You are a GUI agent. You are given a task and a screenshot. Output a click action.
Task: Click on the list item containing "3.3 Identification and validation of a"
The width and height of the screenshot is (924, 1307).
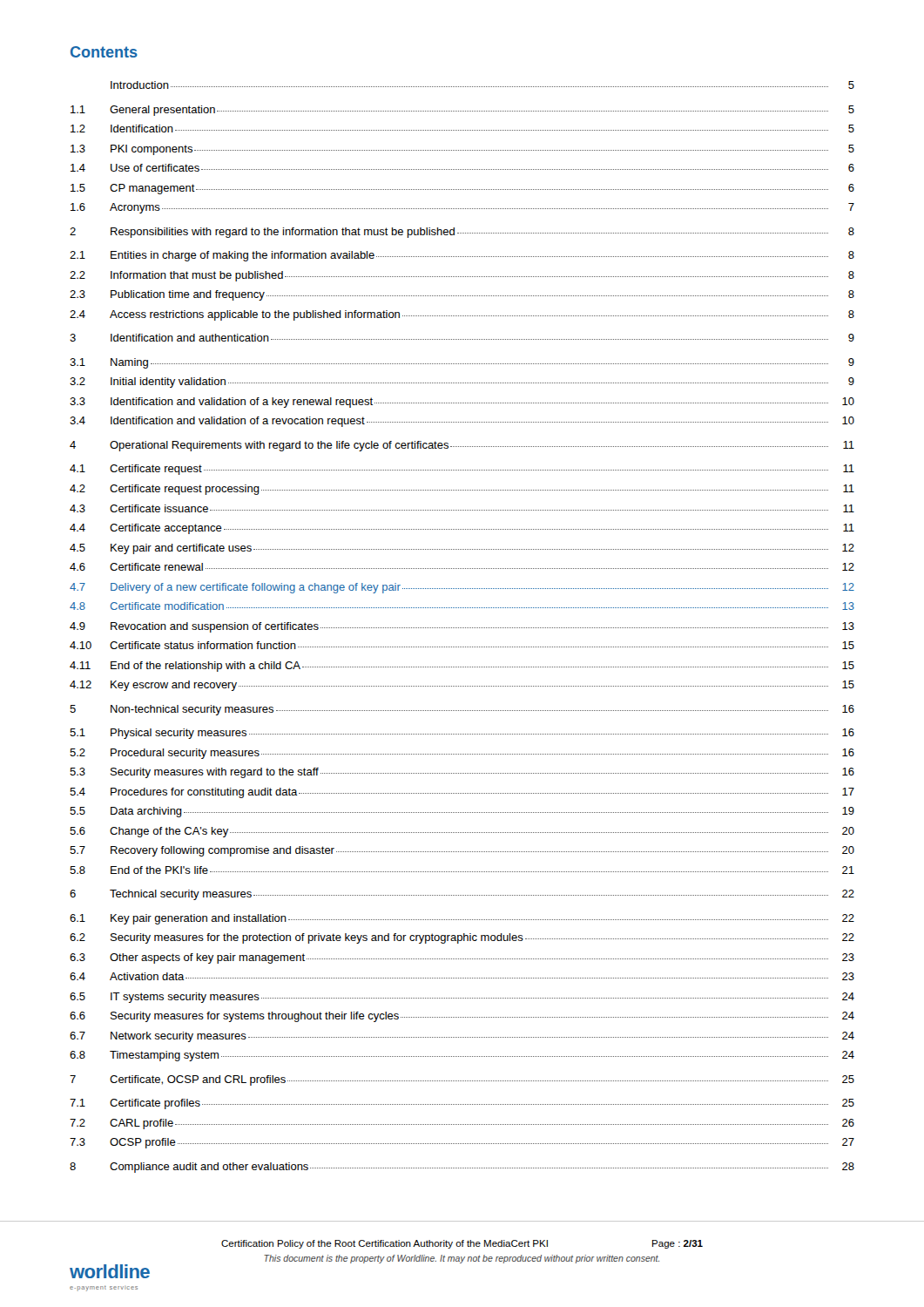(462, 402)
